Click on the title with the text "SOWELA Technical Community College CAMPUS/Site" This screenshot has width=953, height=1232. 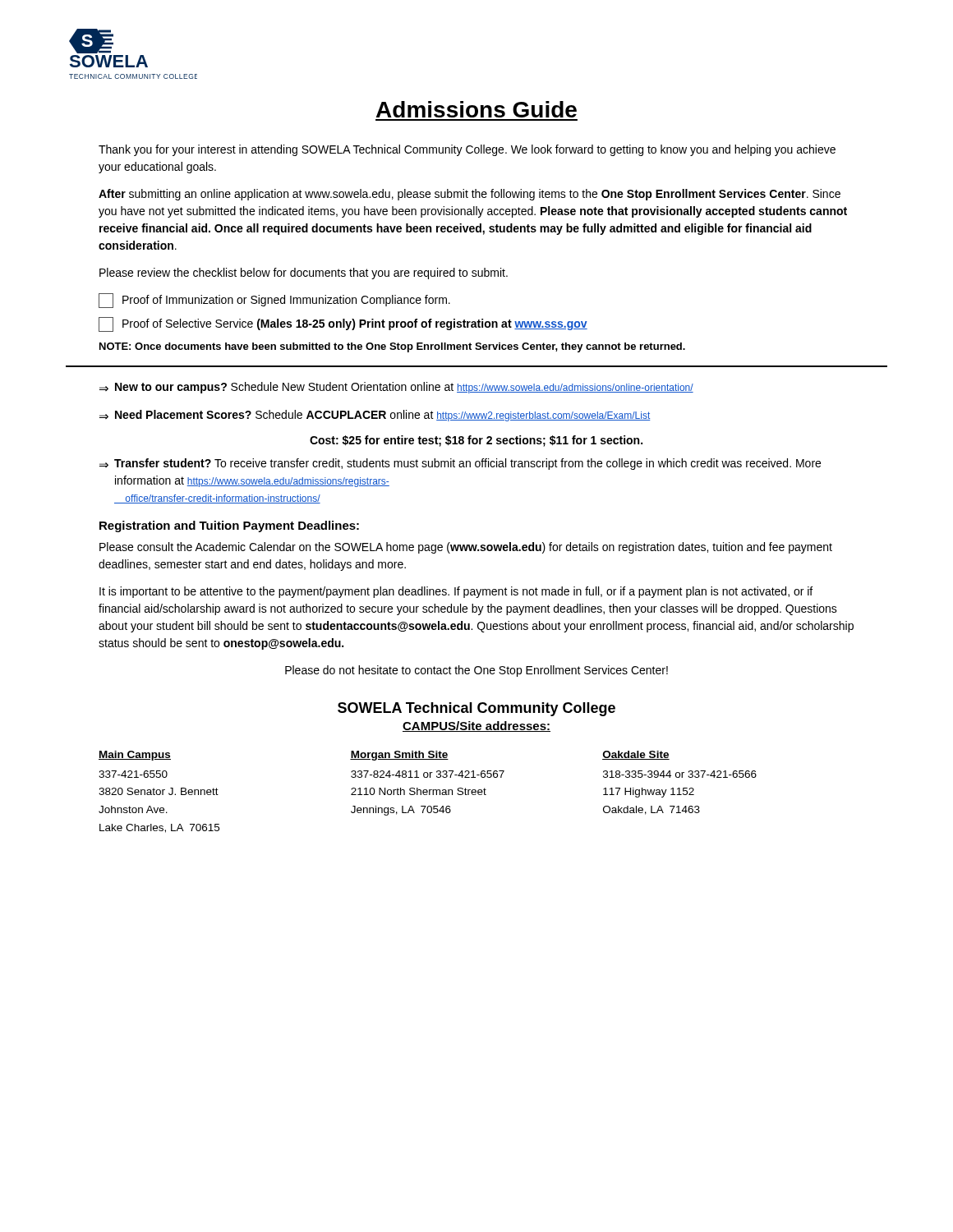coord(476,716)
